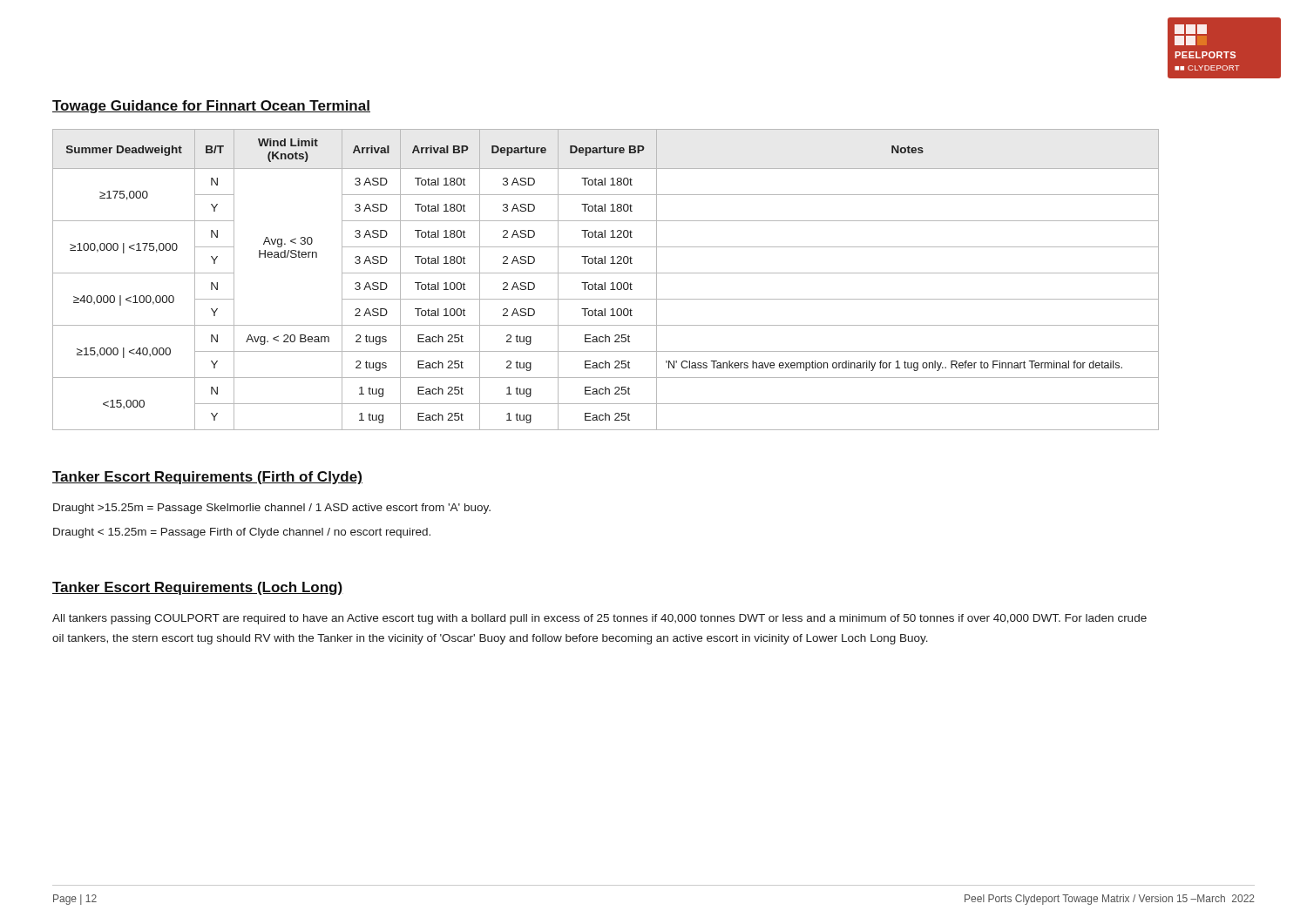Point to the section header beginning "Tanker Escort Requirements (Loch"
Screen dimensions: 924x1307
[x=197, y=588]
